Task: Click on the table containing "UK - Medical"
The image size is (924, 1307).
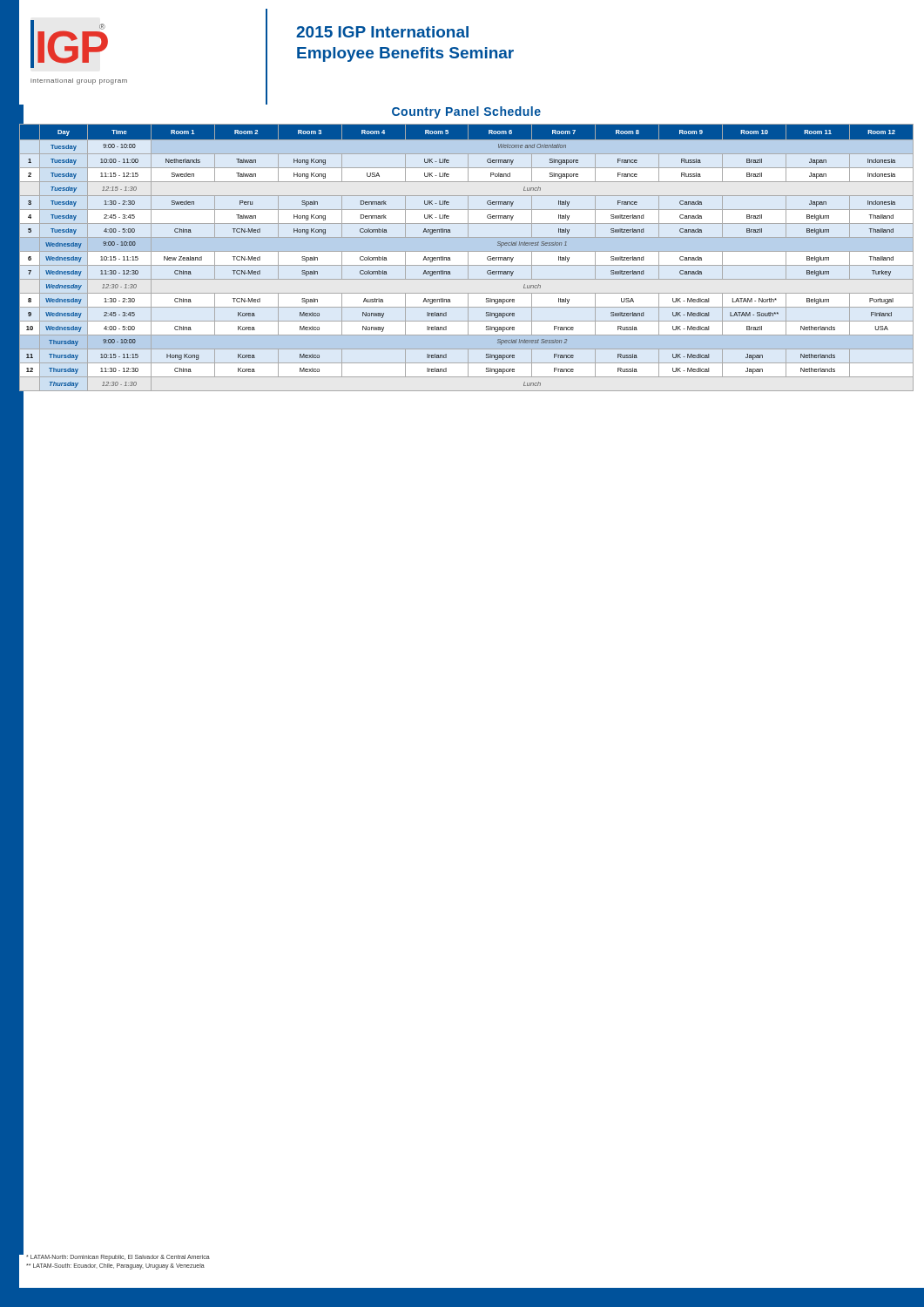Action: click(466, 248)
